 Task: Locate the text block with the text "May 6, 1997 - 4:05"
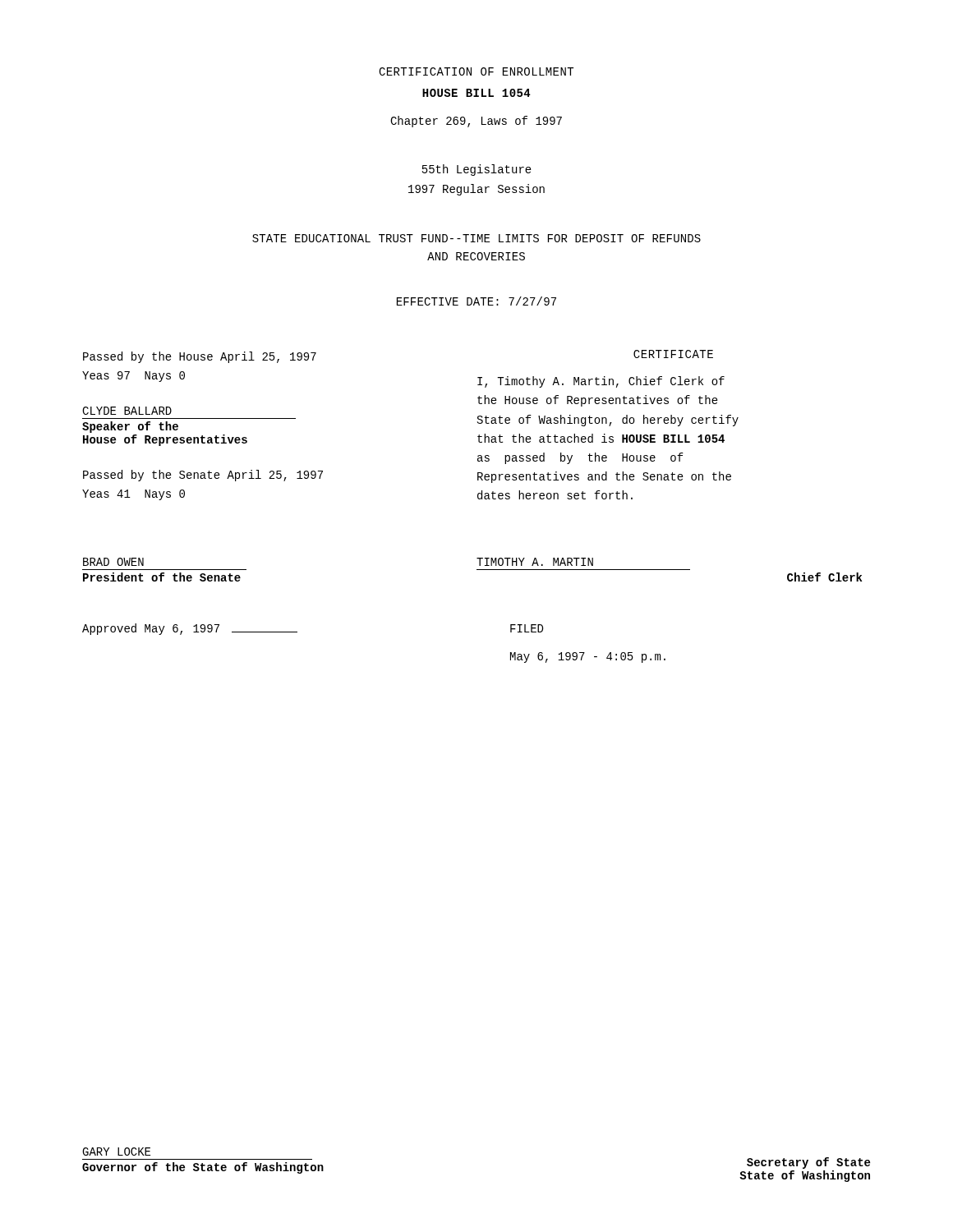589,657
